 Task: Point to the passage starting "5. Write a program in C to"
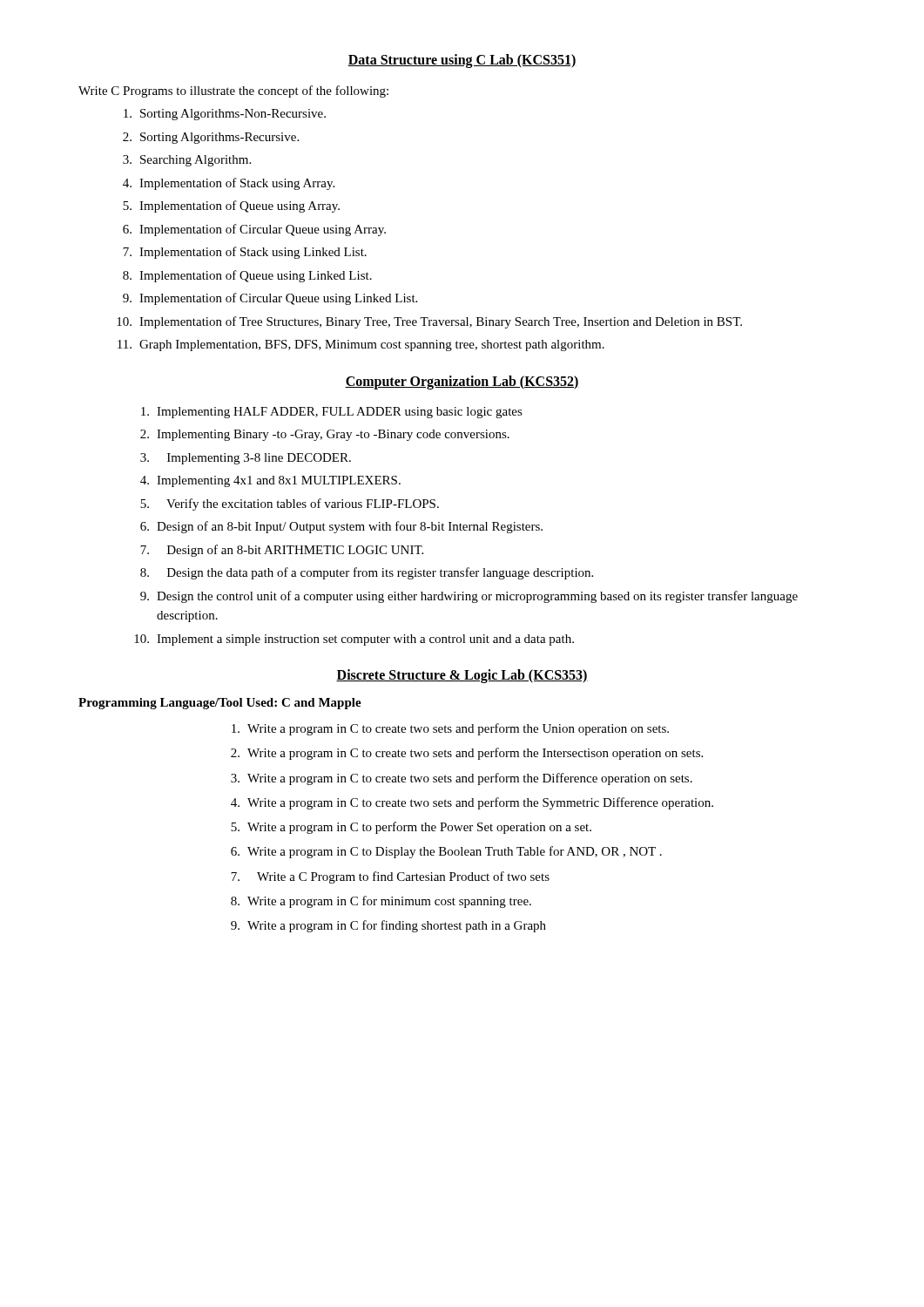(532, 827)
